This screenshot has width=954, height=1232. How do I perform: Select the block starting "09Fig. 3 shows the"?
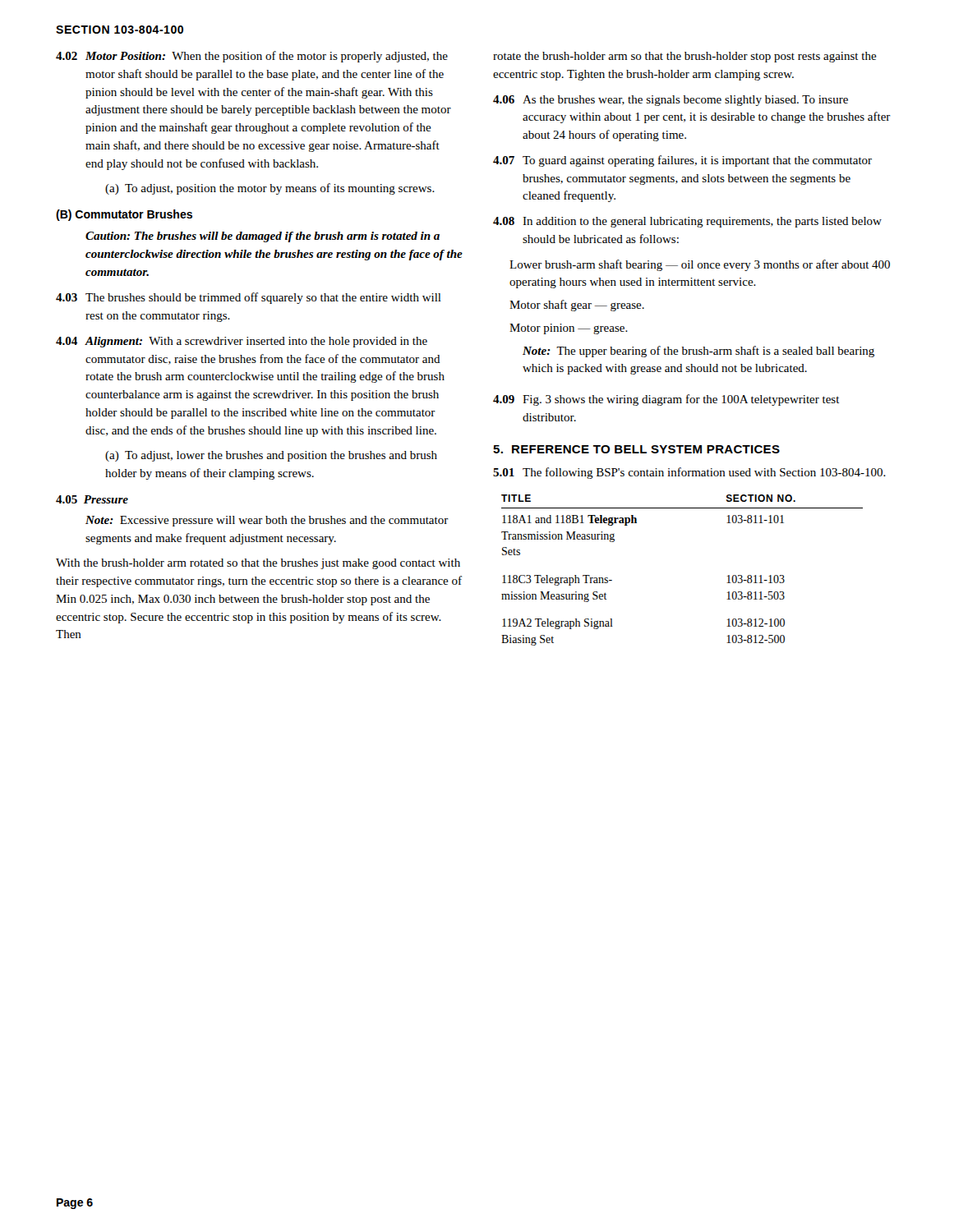point(692,409)
